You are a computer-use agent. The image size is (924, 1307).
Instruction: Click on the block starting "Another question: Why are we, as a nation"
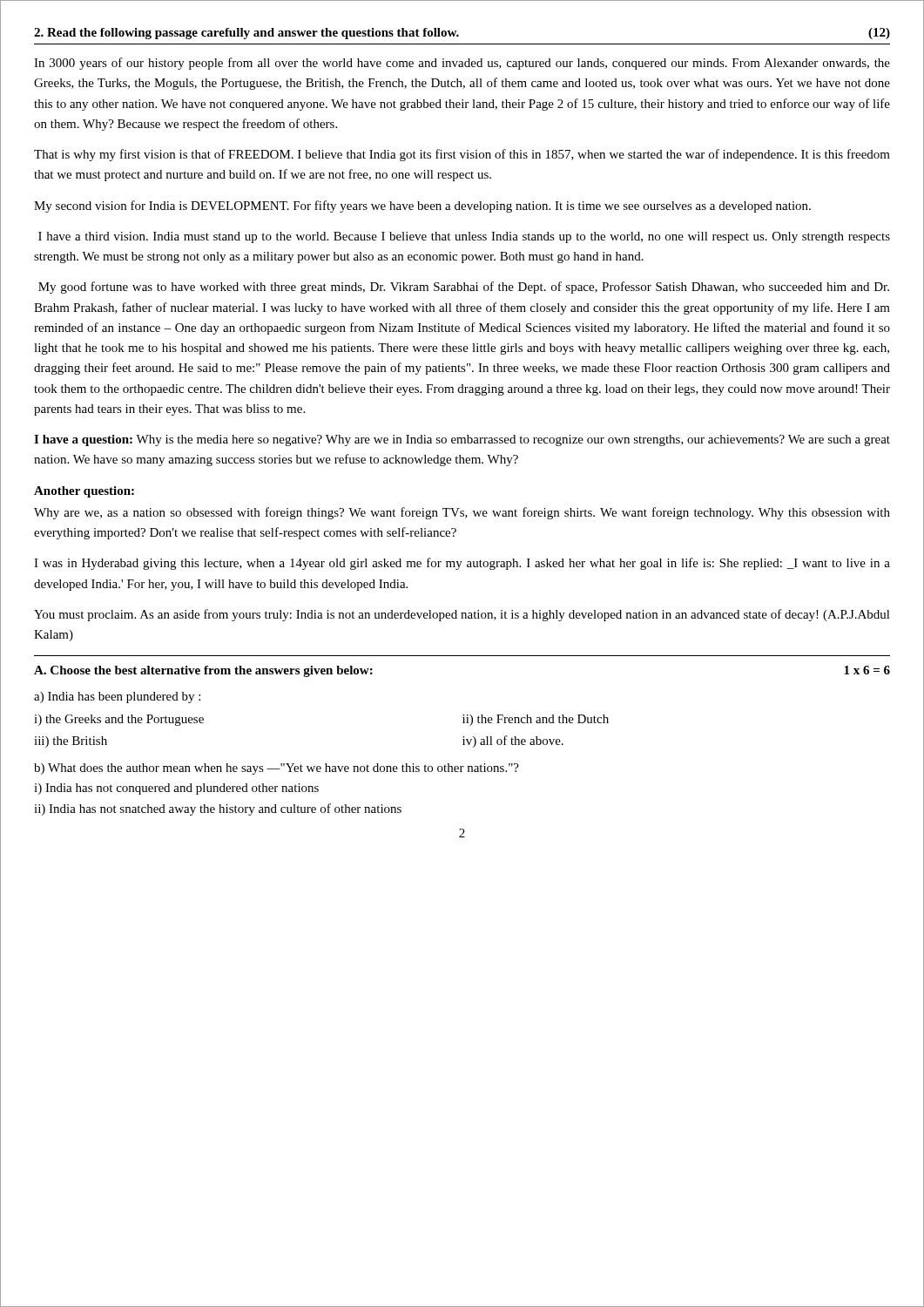(462, 512)
